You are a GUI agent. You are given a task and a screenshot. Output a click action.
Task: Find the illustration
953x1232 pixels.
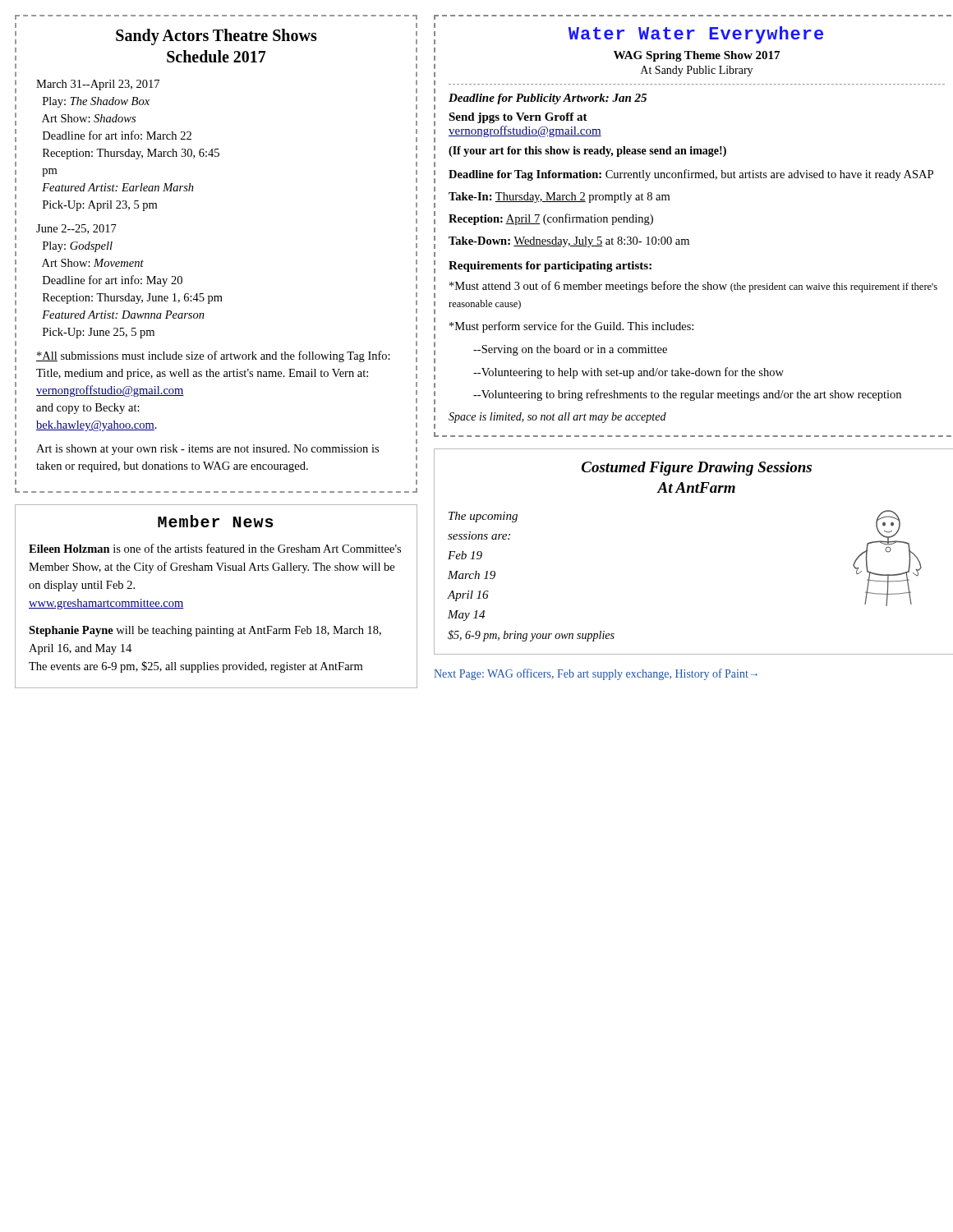click(872, 561)
